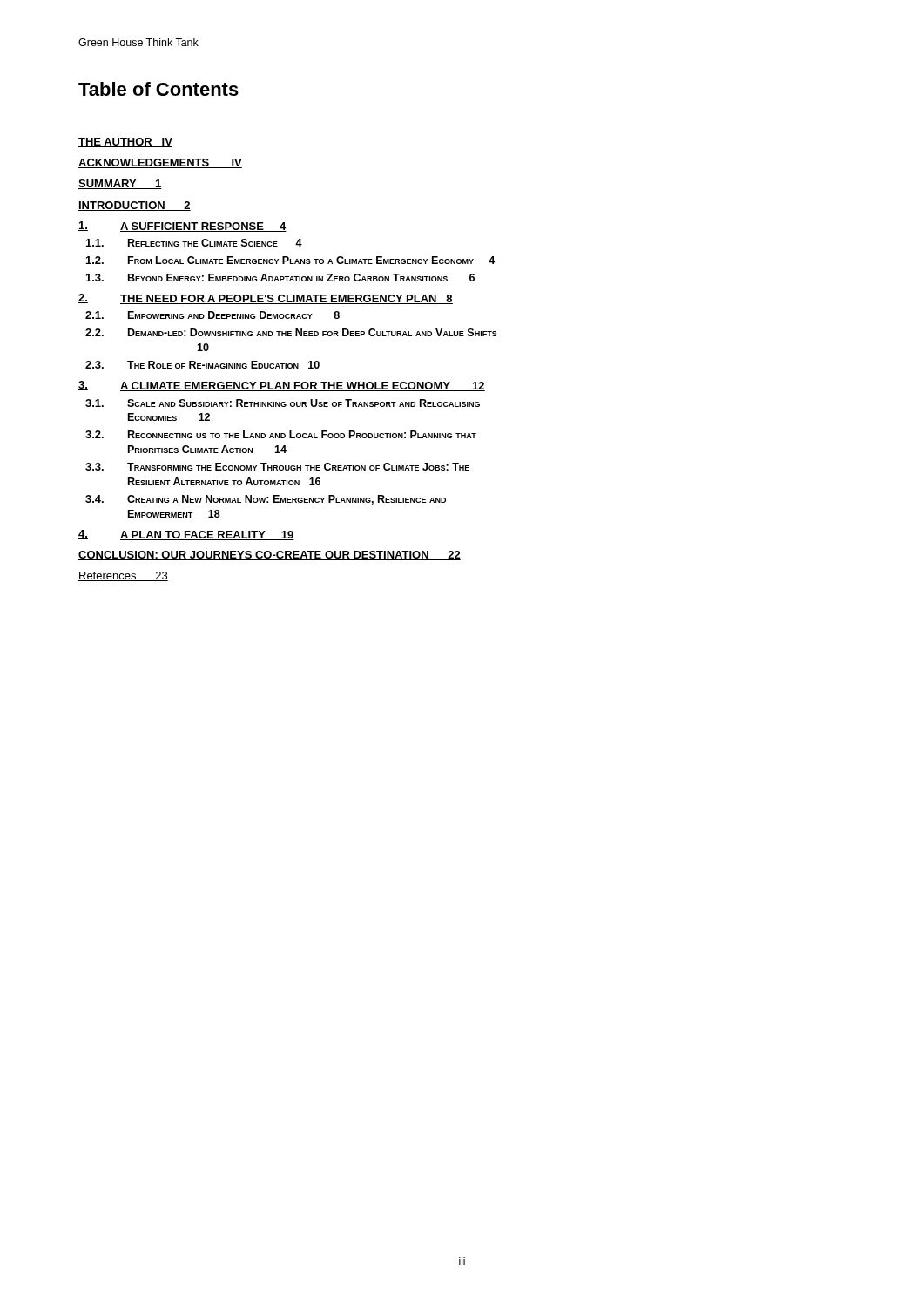Locate the element starting "4. A PLAN TO FACE REALITY 19"
This screenshot has width=924, height=1307.
(x=186, y=534)
